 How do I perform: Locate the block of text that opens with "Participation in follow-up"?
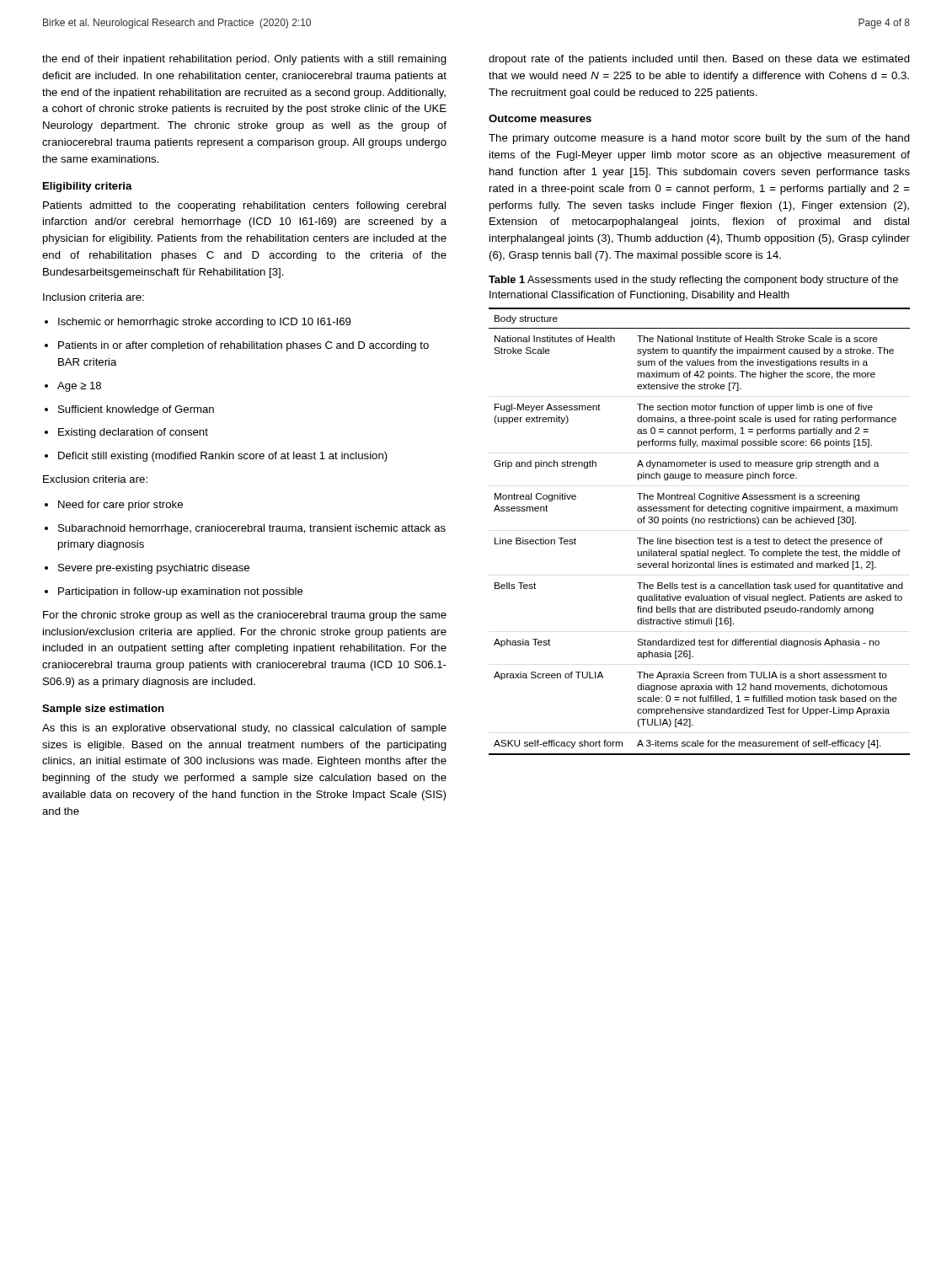tap(252, 591)
